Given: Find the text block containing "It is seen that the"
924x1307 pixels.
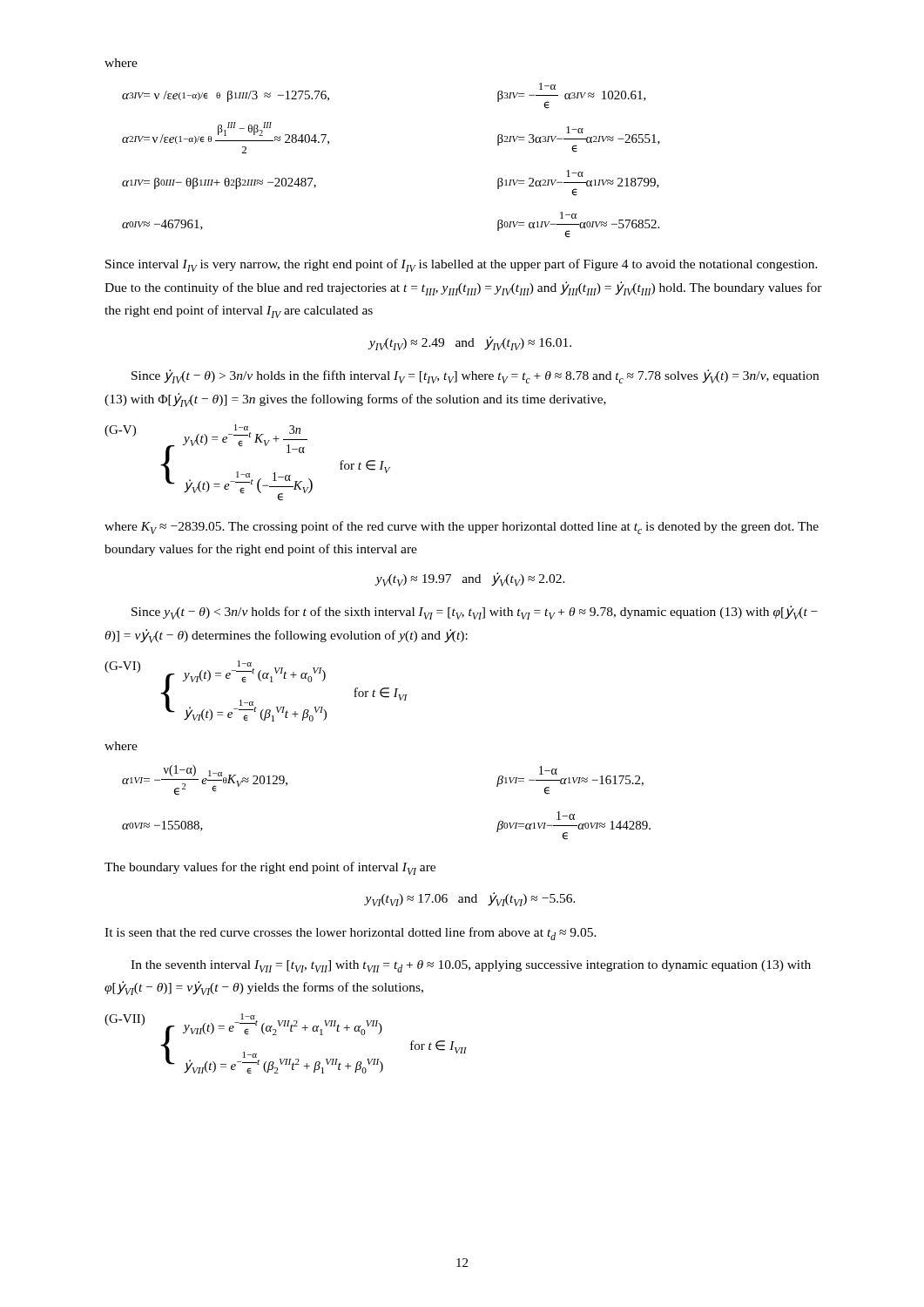Looking at the screenshot, I should pyautogui.click(x=351, y=934).
